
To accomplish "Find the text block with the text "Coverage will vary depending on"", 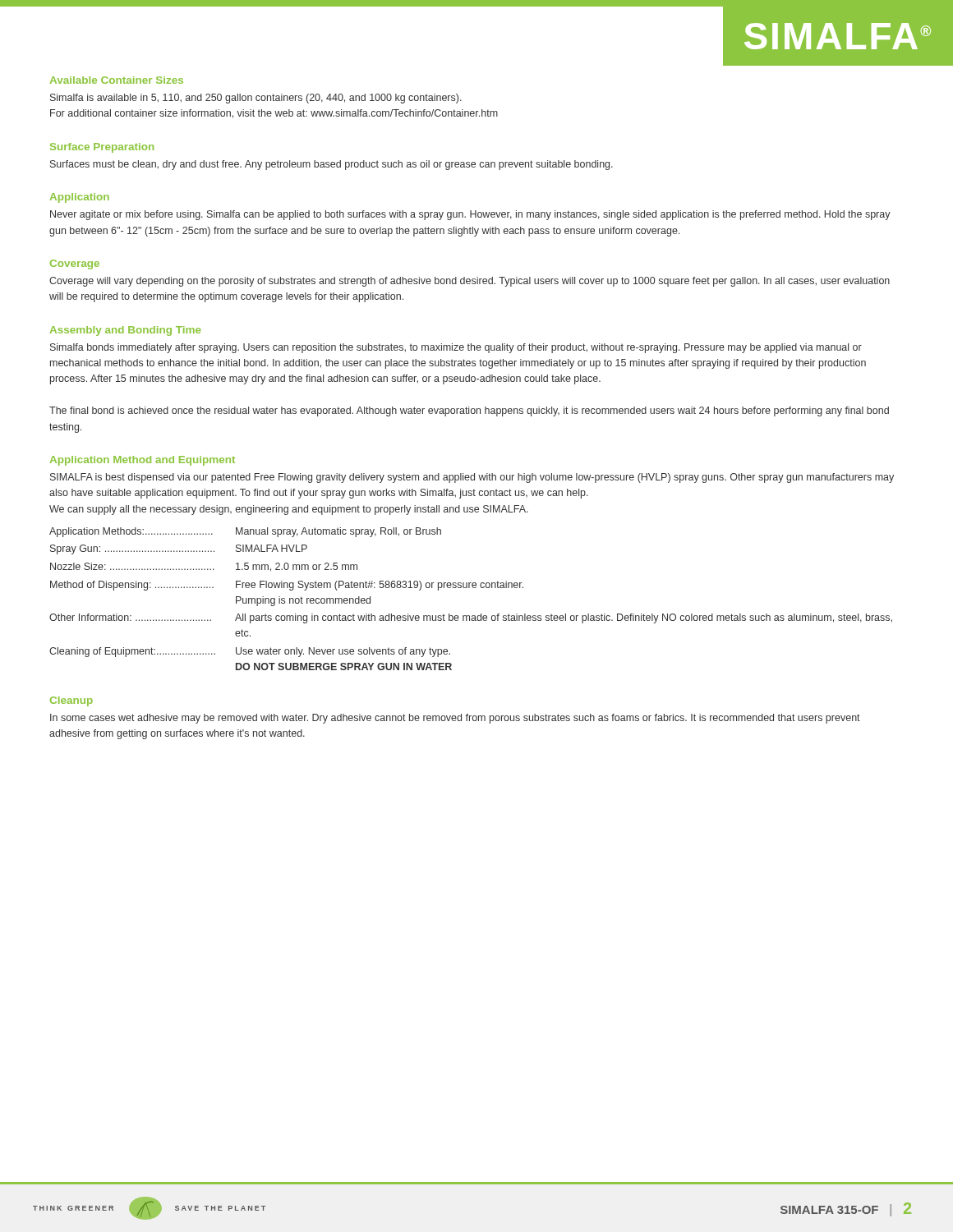I will pyautogui.click(x=470, y=289).
